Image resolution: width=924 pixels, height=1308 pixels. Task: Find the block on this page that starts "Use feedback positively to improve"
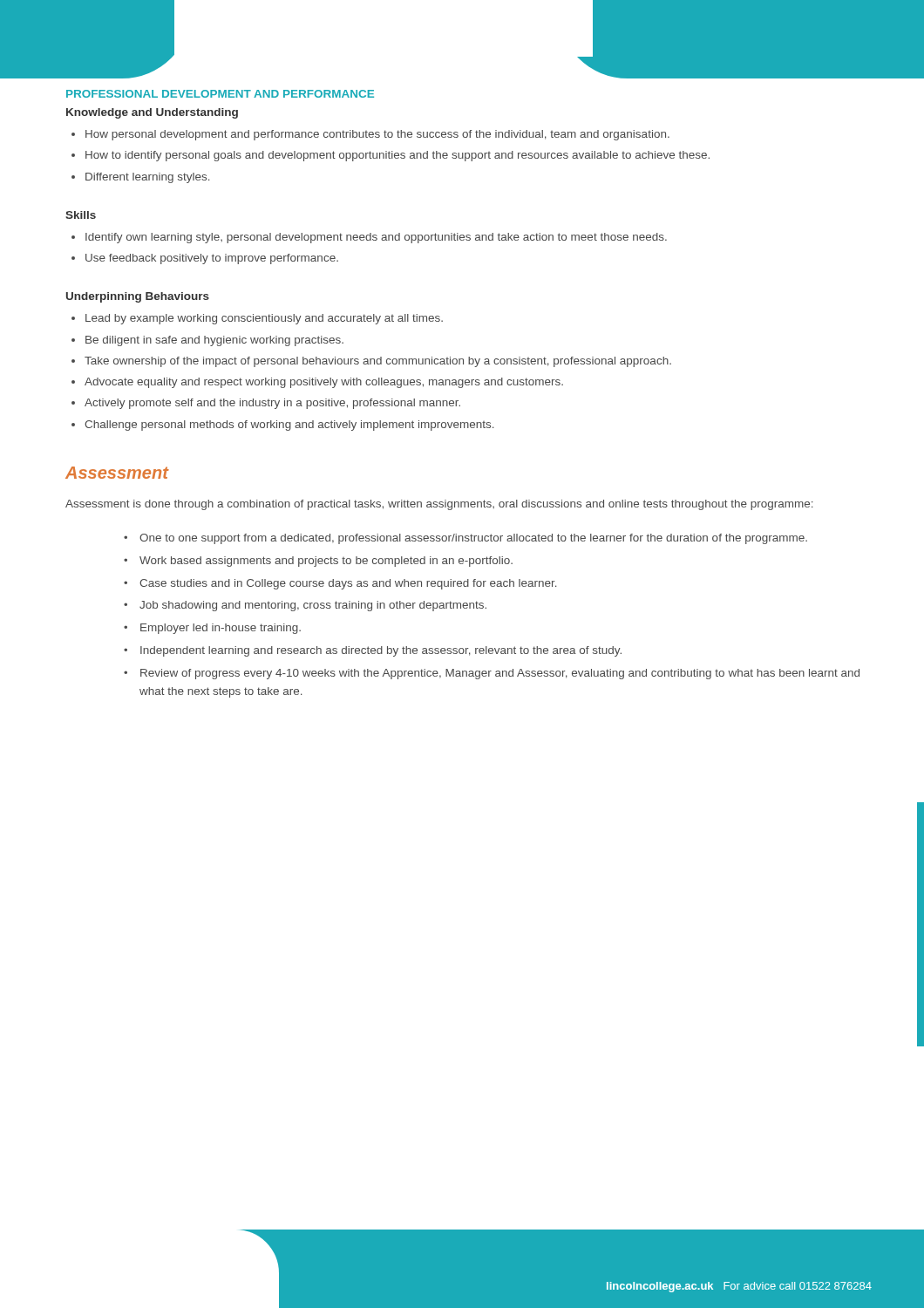click(x=205, y=259)
